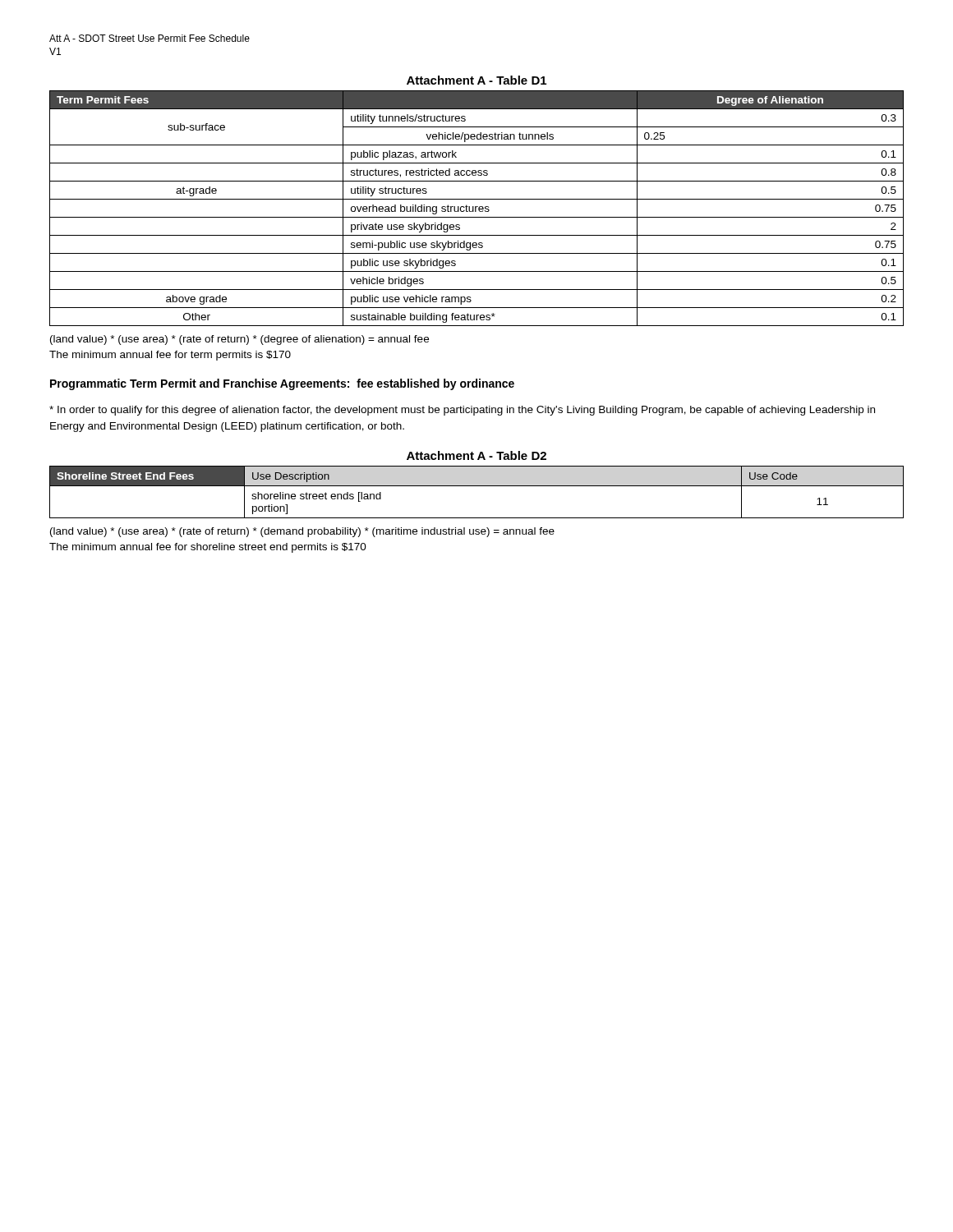Select the section header containing "Programmatic Term Permit and Franchise Agreements: fee established"
This screenshot has height=1232, width=953.
click(x=282, y=384)
